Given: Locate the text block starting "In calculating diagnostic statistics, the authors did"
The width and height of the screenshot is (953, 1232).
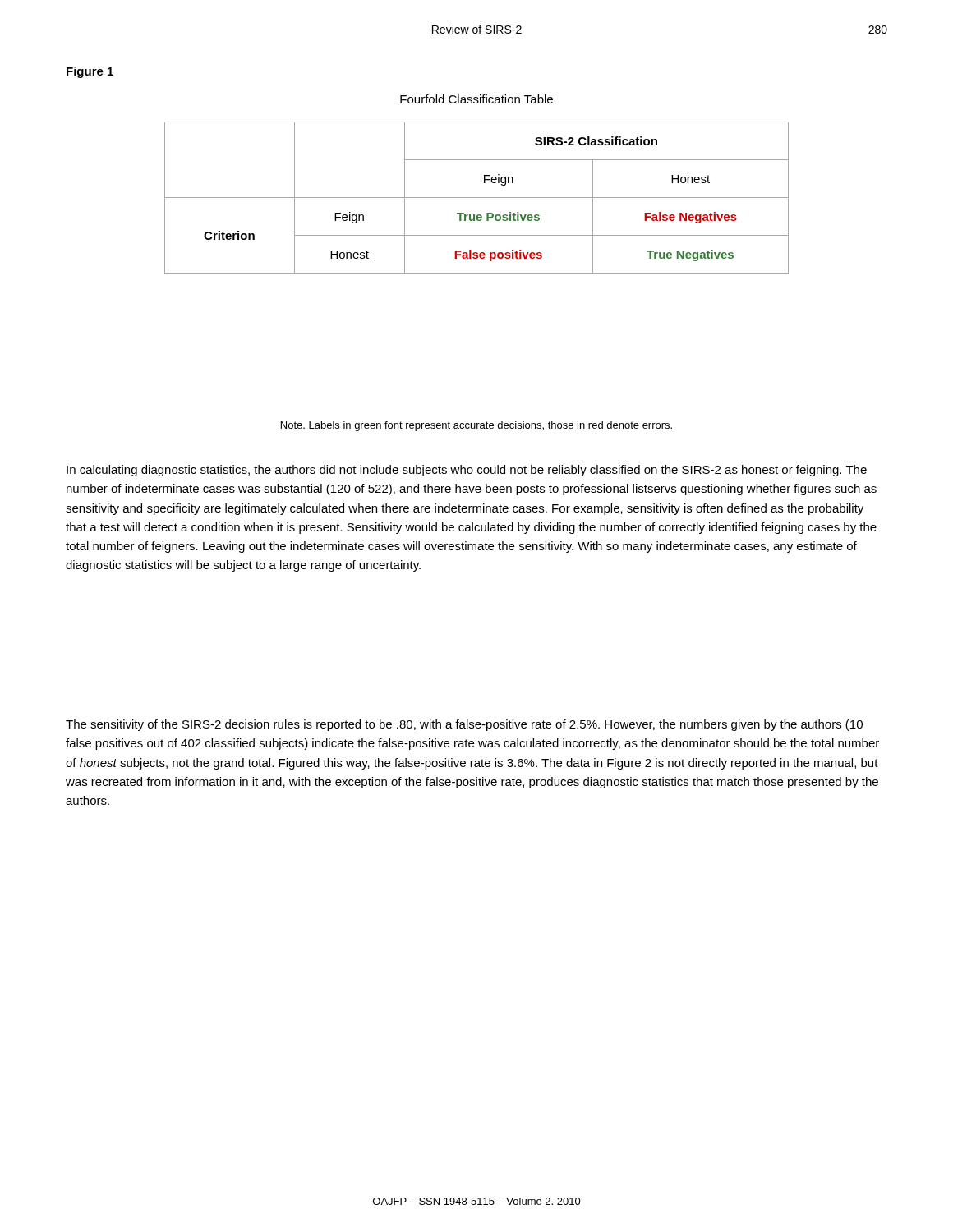Looking at the screenshot, I should (x=471, y=517).
